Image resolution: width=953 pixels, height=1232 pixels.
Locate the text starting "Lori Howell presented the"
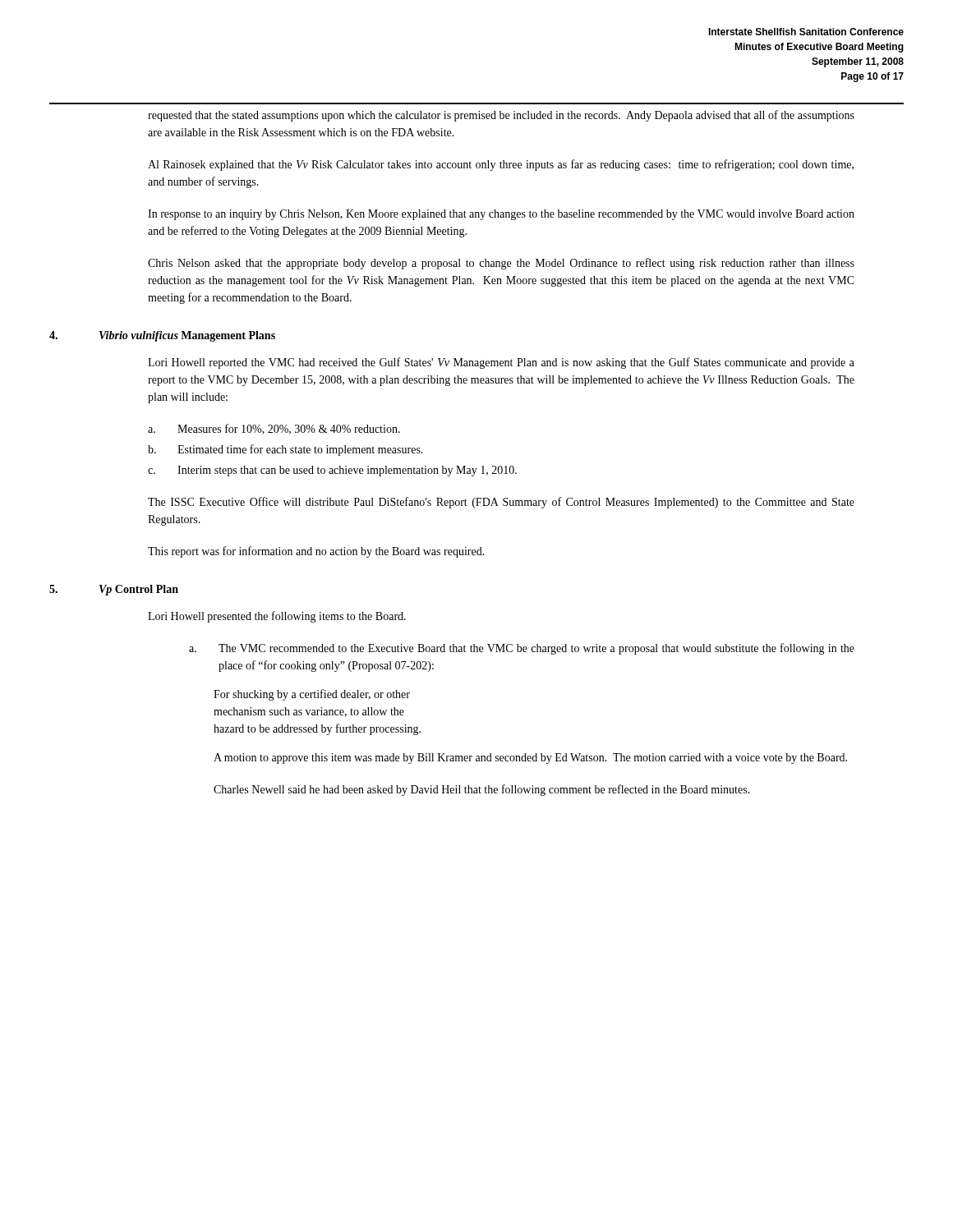277,616
